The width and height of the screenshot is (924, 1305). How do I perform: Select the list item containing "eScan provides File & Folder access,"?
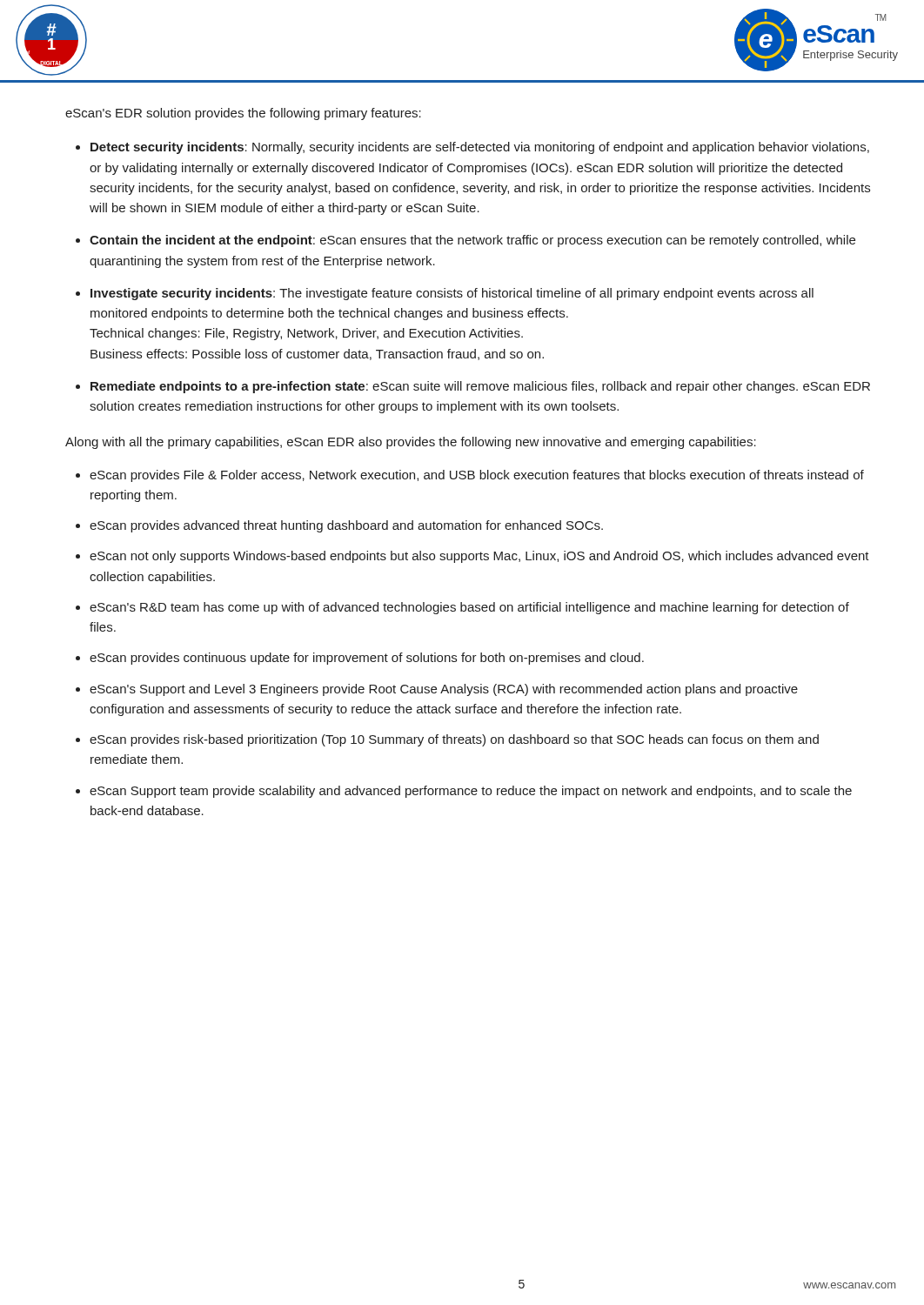pos(477,484)
